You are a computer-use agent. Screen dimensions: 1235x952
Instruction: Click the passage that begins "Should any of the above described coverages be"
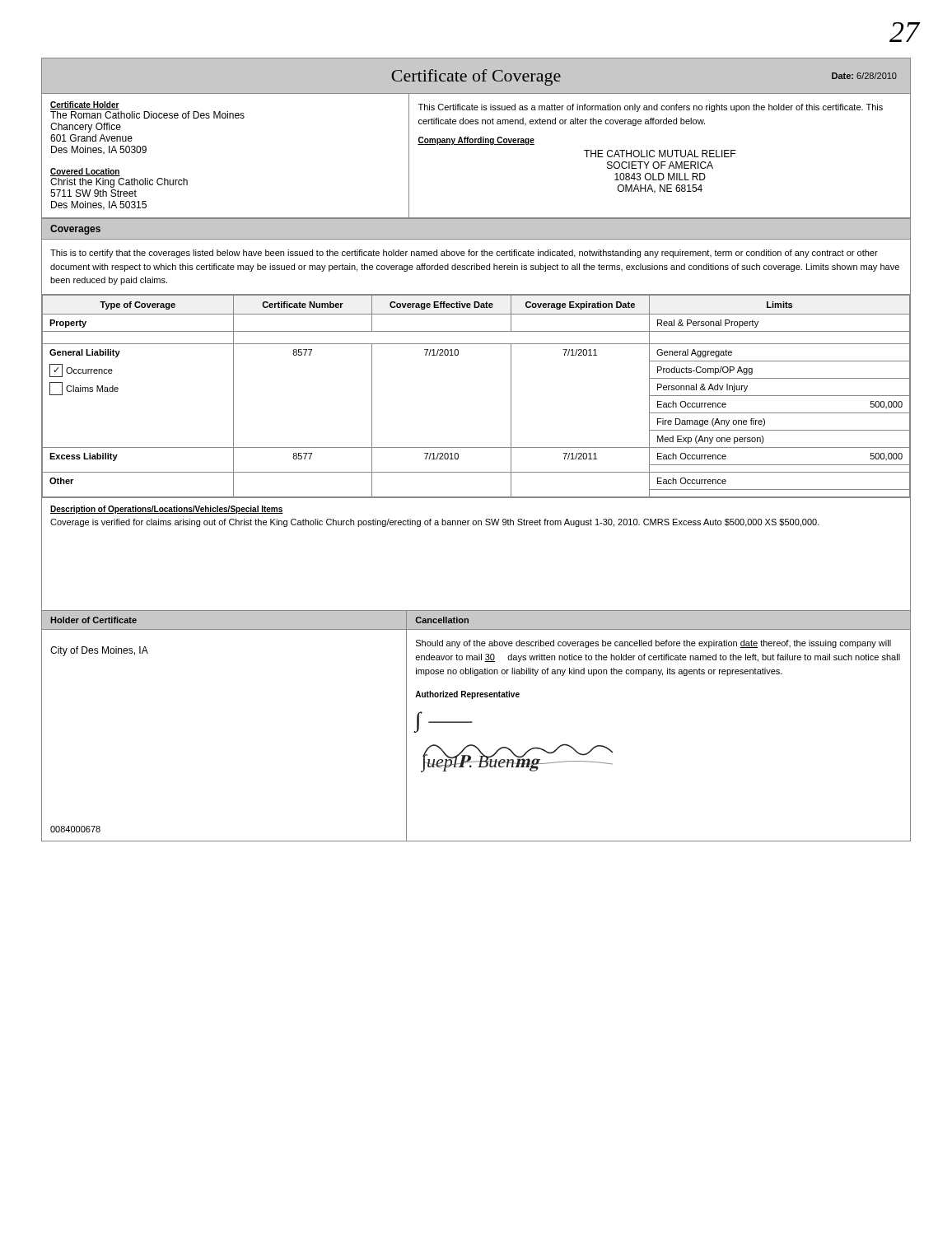click(658, 657)
